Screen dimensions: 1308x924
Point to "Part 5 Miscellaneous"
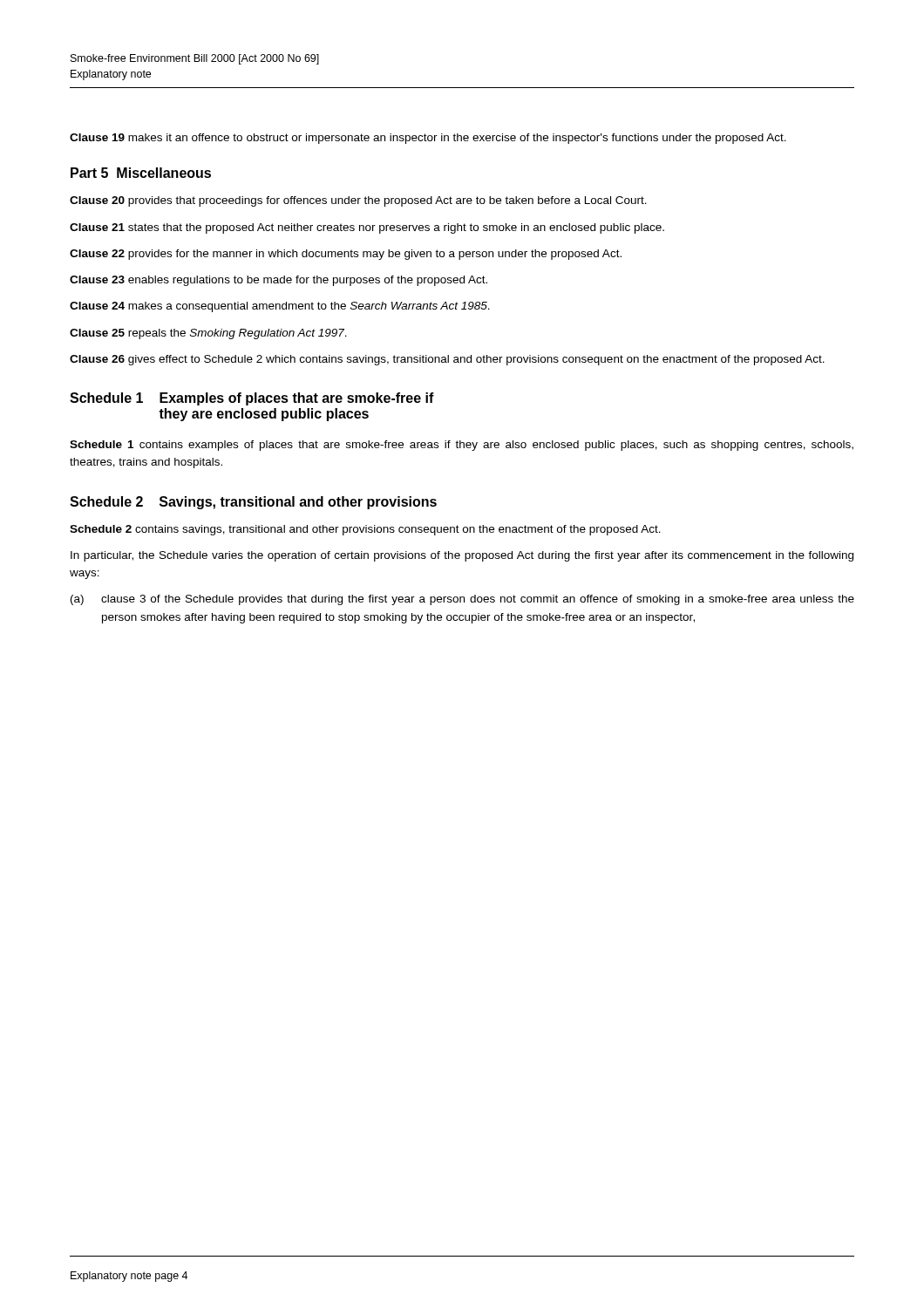coord(141,173)
